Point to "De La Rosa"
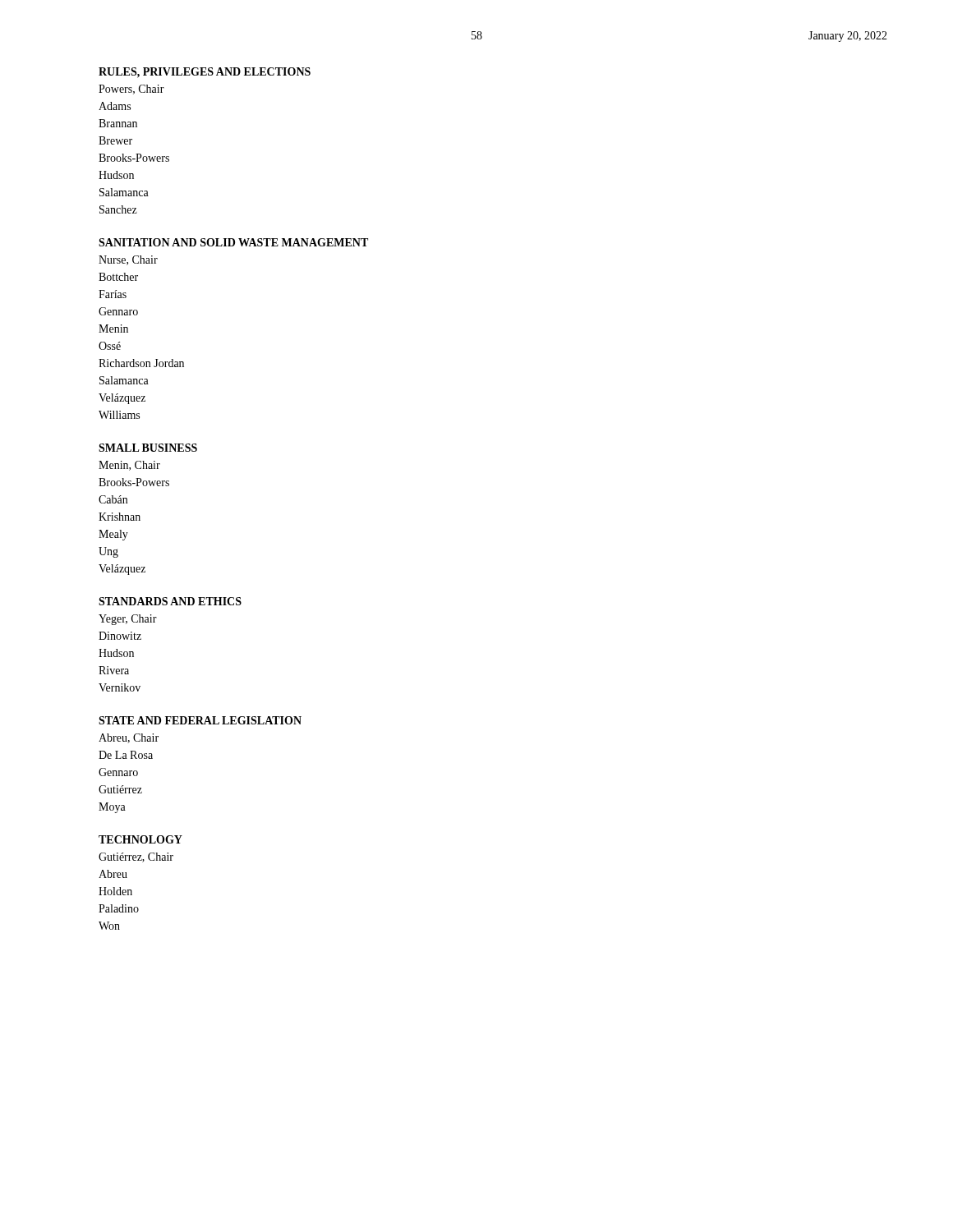The width and height of the screenshot is (953, 1232). [126, 755]
